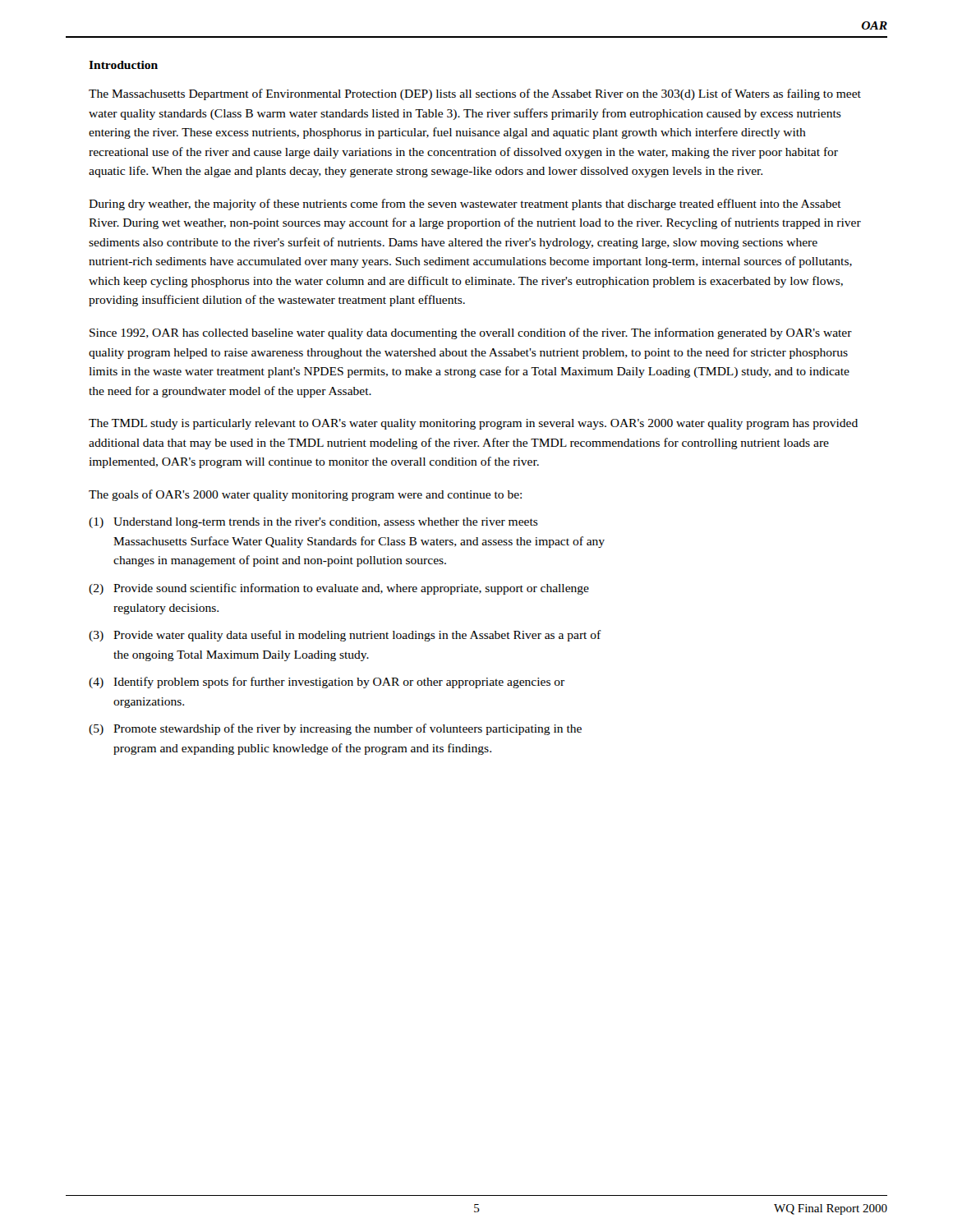Viewport: 953px width, 1232px height.
Task: Point to the region starting "The TMDL study"
Action: point(473,442)
